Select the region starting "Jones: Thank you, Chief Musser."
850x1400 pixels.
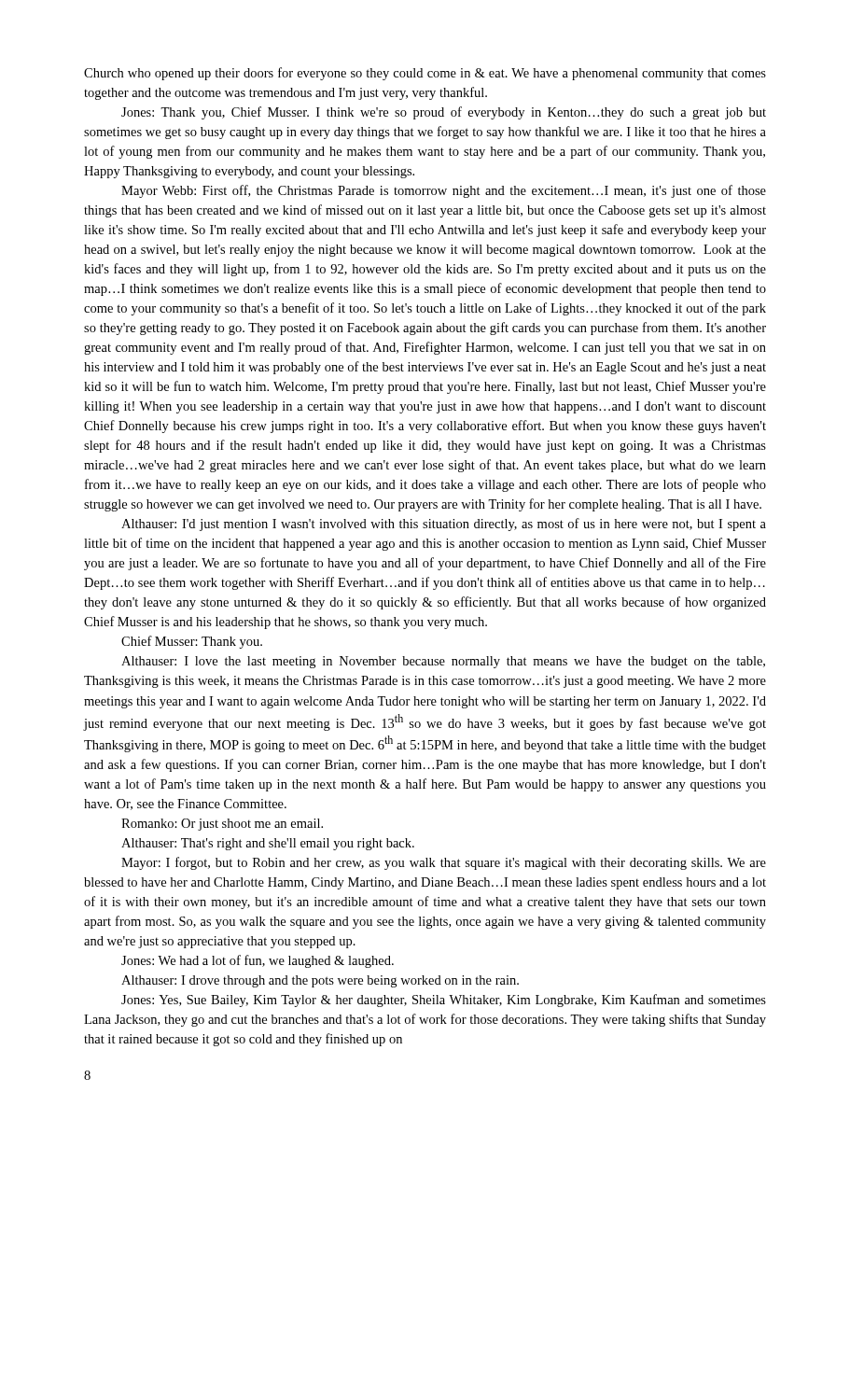(425, 142)
